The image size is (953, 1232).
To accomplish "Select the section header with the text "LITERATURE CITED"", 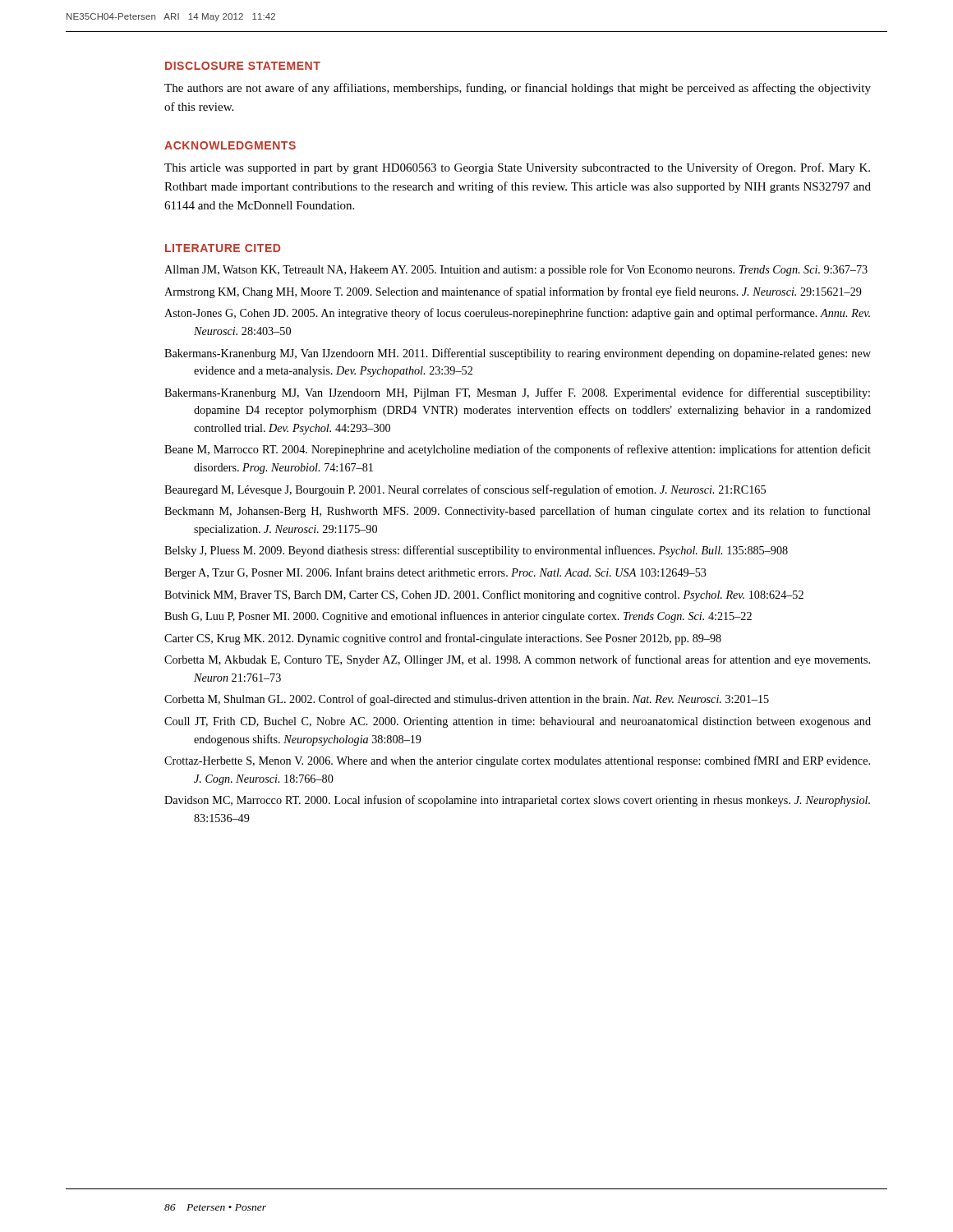I will point(223,248).
